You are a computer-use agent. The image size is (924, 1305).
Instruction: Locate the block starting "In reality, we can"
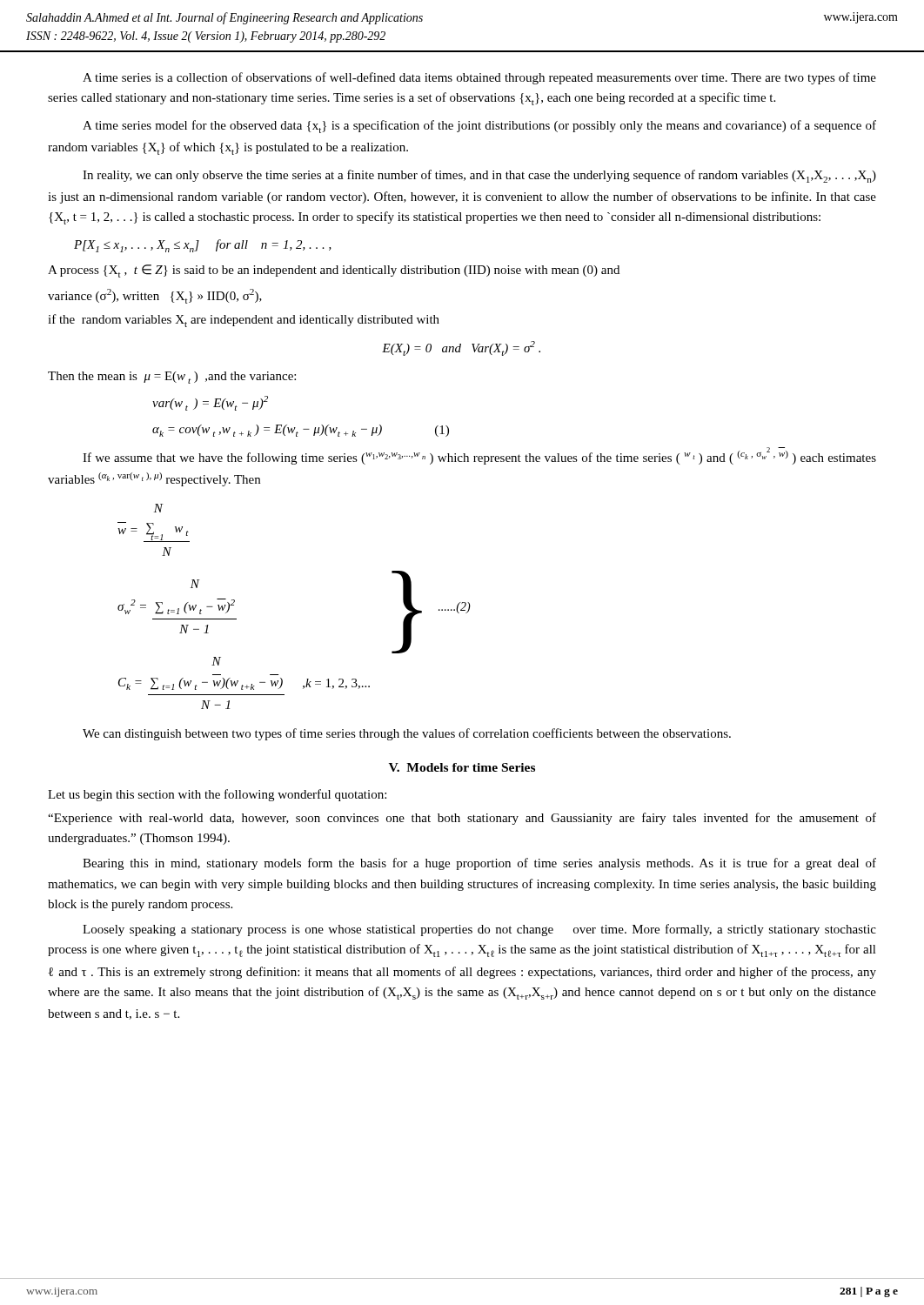click(x=462, y=197)
